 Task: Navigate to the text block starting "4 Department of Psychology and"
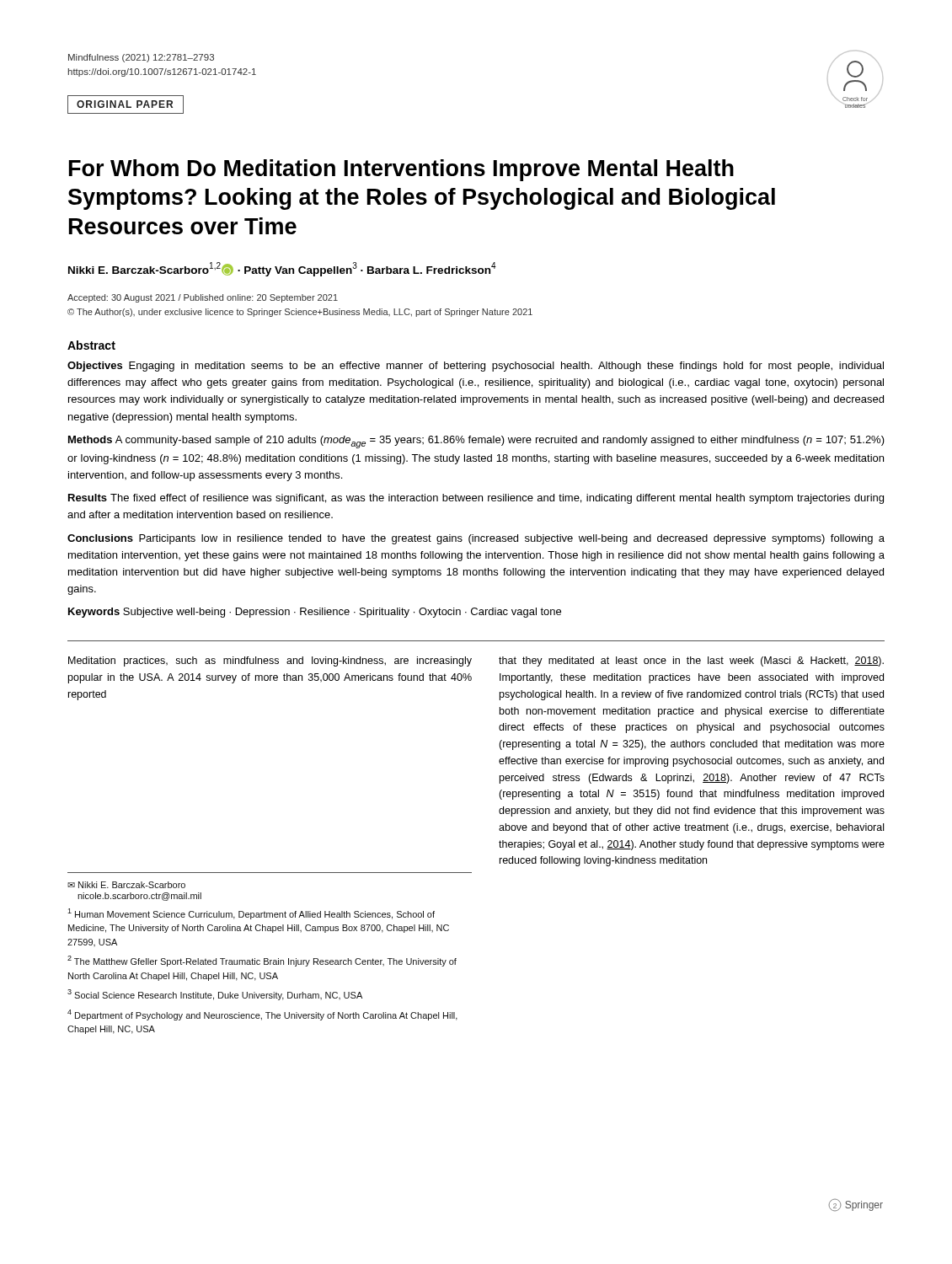pos(263,1021)
